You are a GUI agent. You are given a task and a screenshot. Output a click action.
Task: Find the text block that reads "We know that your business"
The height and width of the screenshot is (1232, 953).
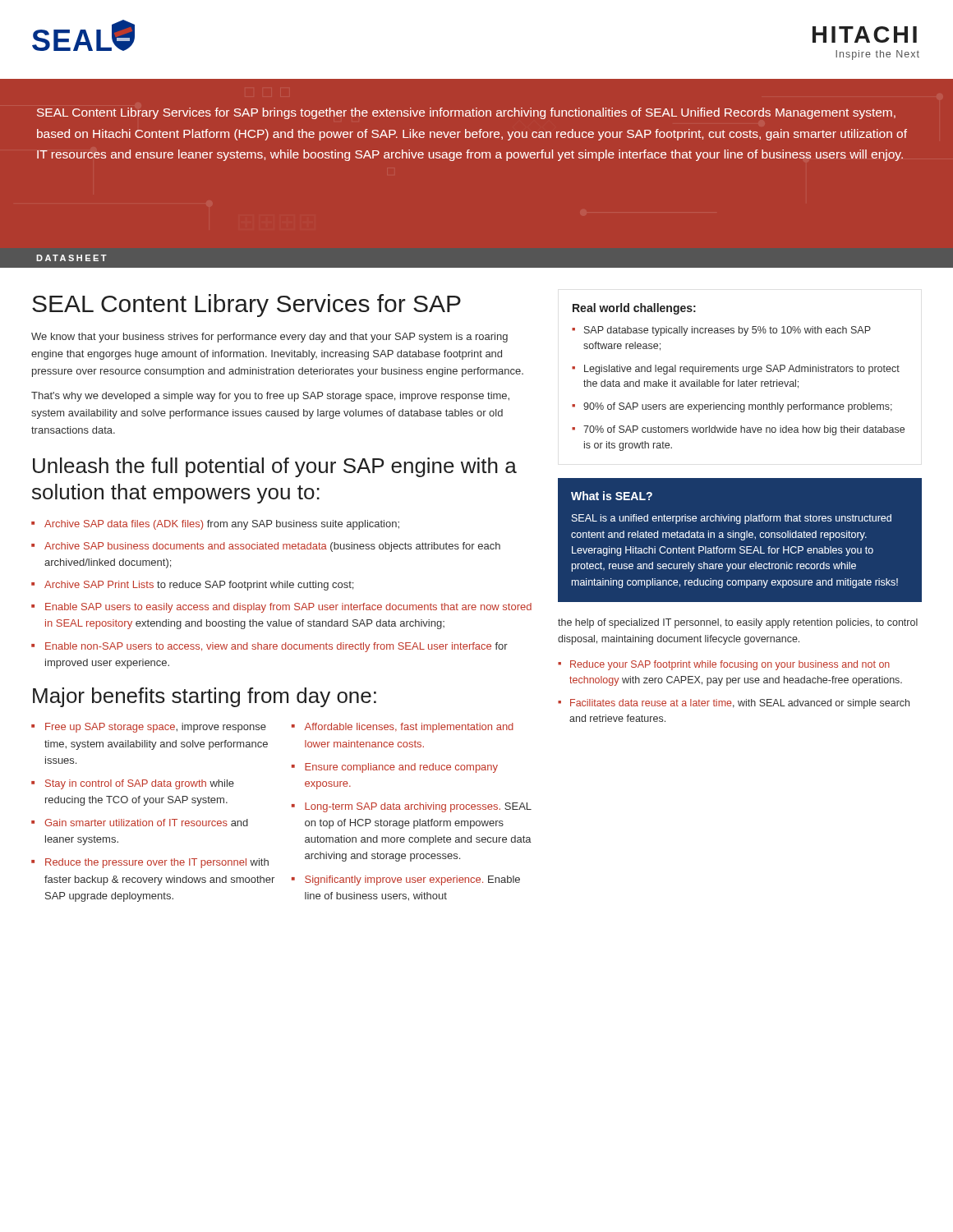tap(284, 354)
